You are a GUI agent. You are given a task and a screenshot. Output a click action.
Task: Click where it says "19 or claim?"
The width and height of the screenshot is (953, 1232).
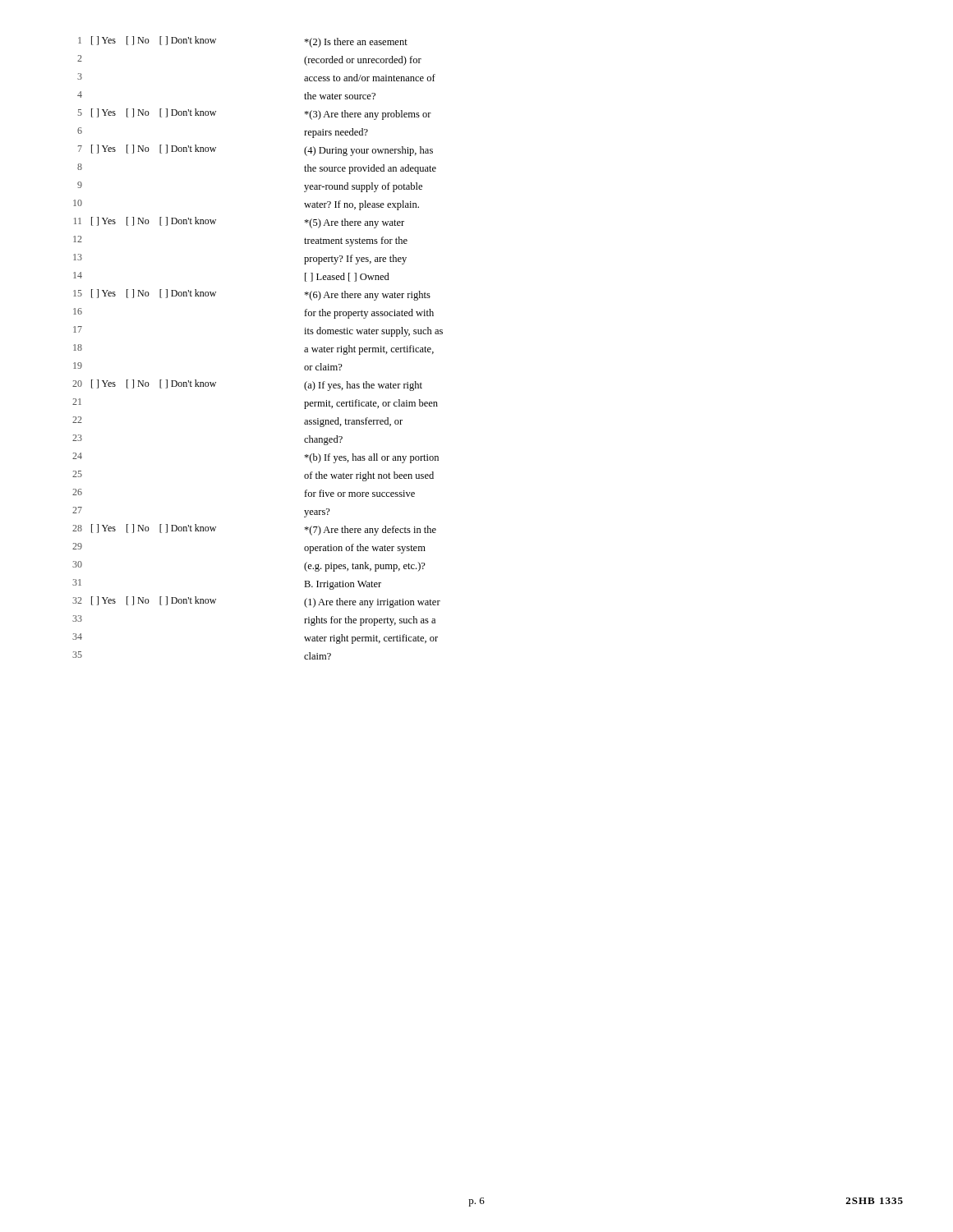click(79, 366)
